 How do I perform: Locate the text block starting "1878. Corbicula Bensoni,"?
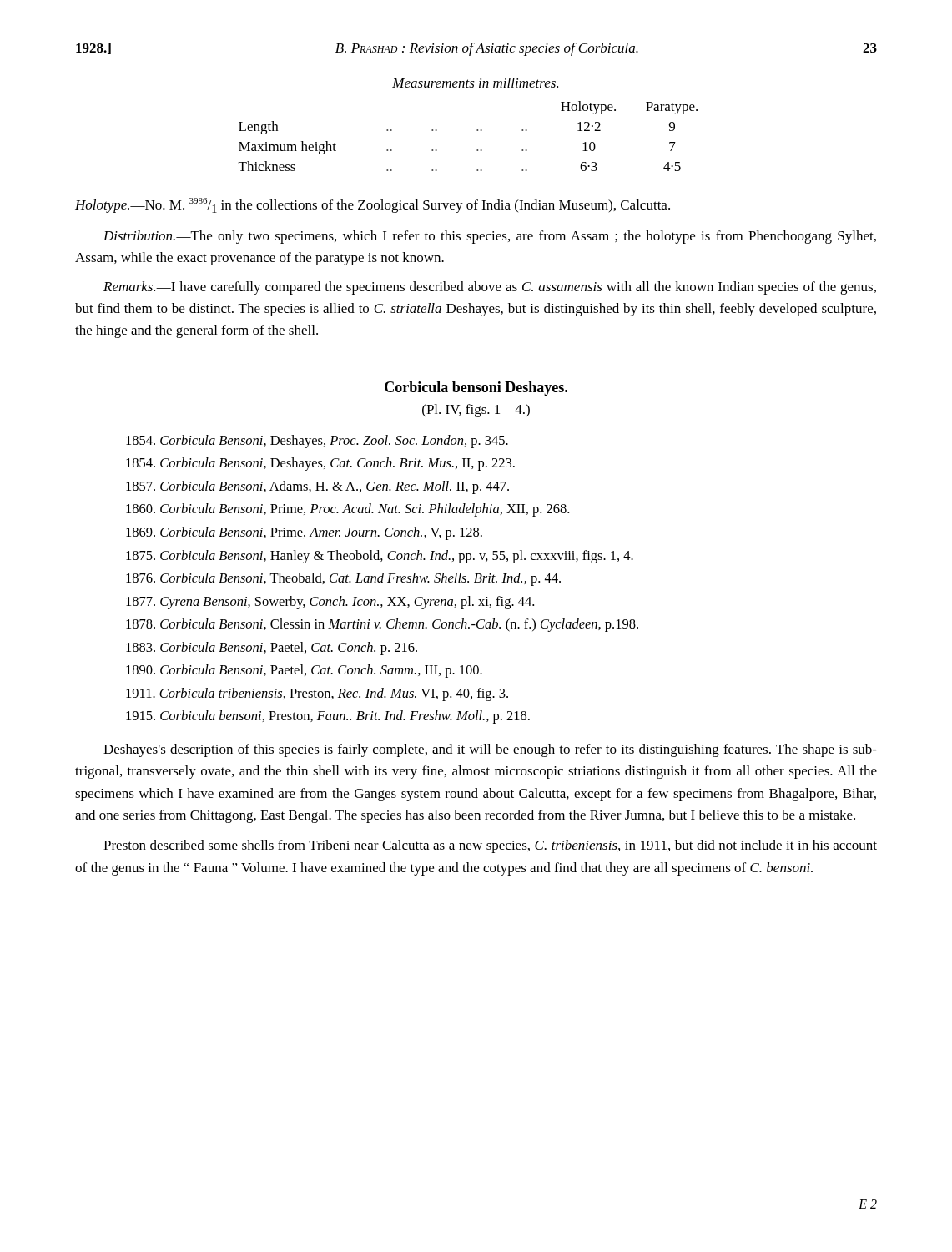pyautogui.click(x=382, y=624)
